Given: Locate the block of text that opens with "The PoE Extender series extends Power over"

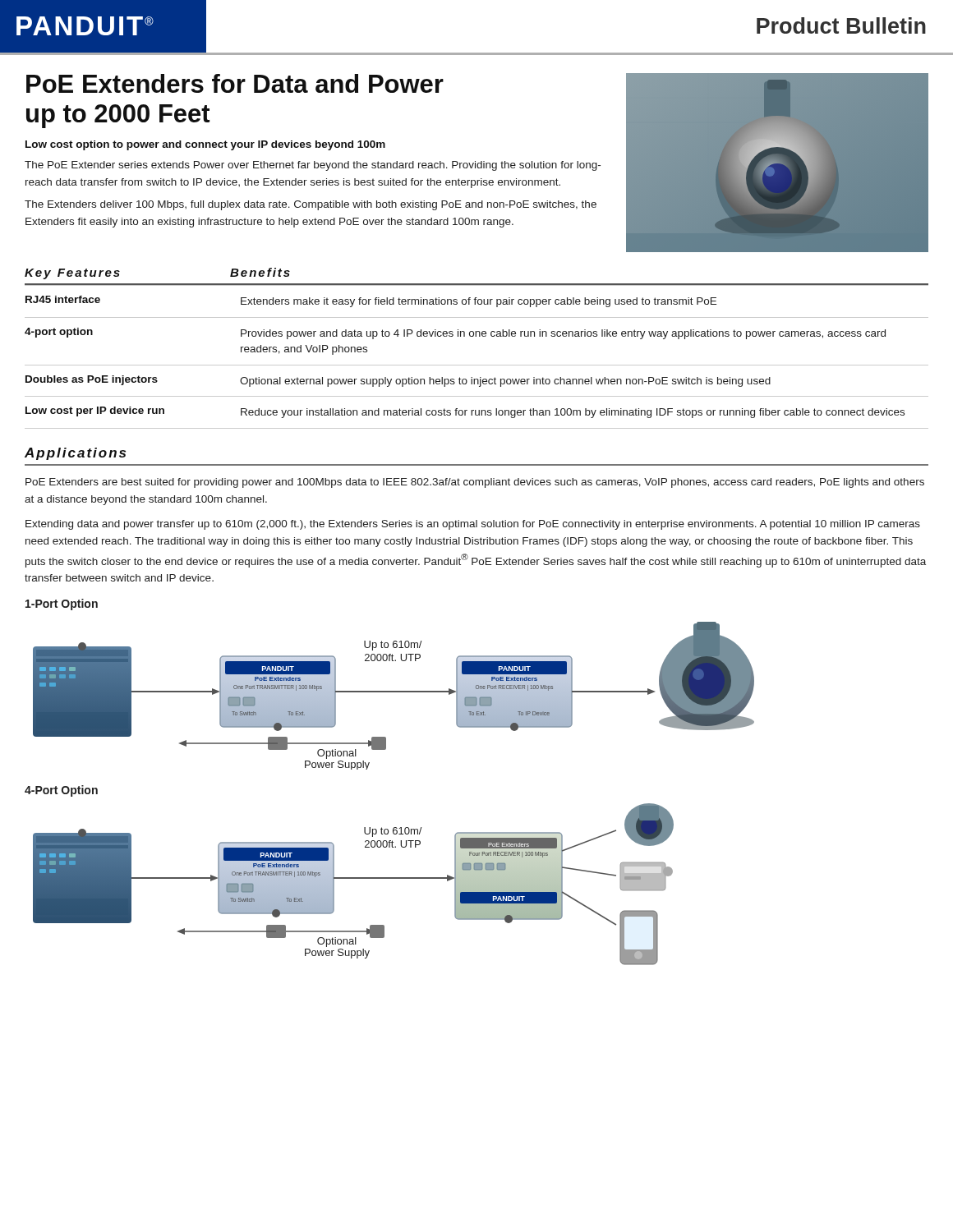Looking at the screenshot, I should click(313, 173).
